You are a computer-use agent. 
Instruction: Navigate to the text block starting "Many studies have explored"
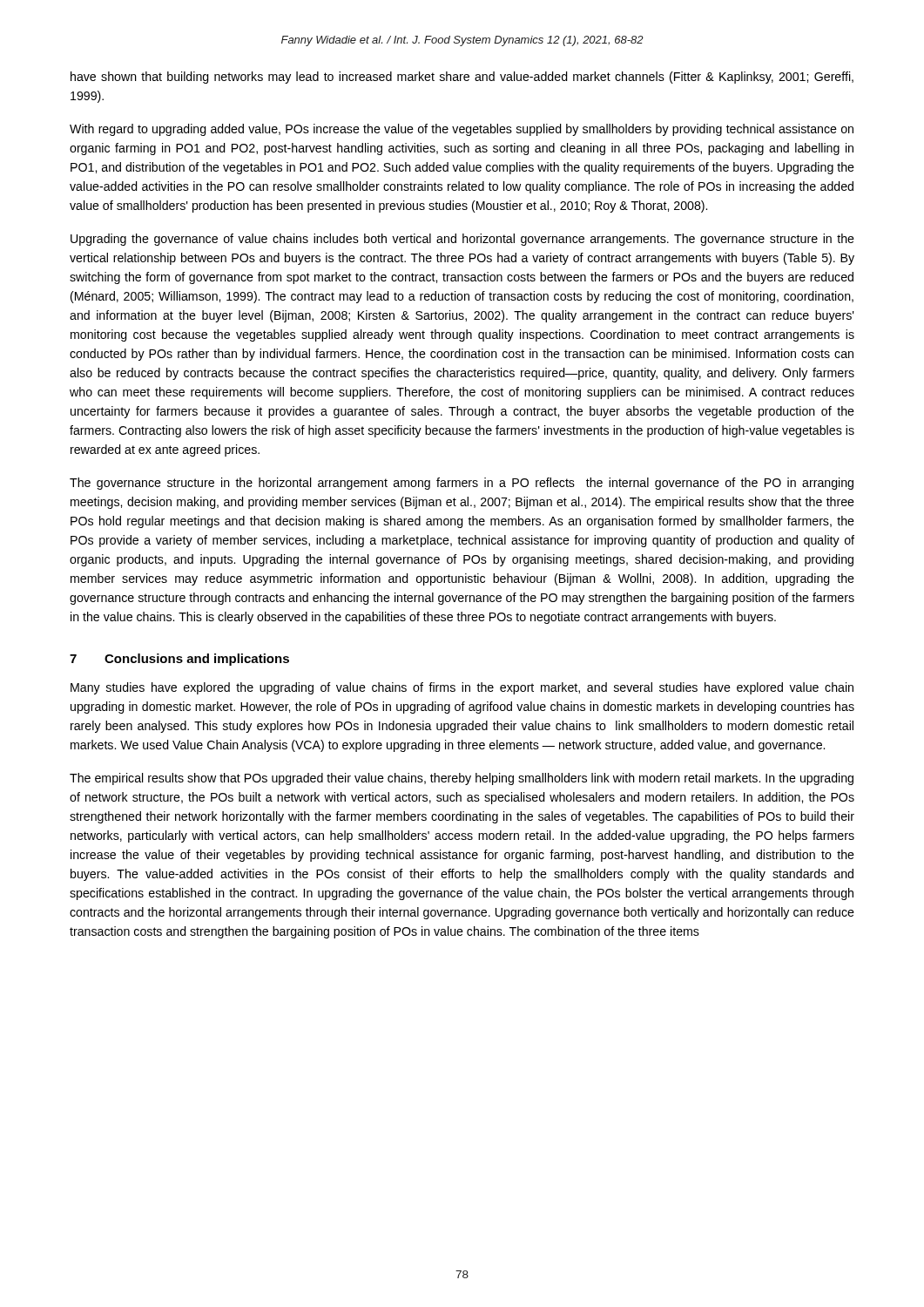[x=462, y=716]
